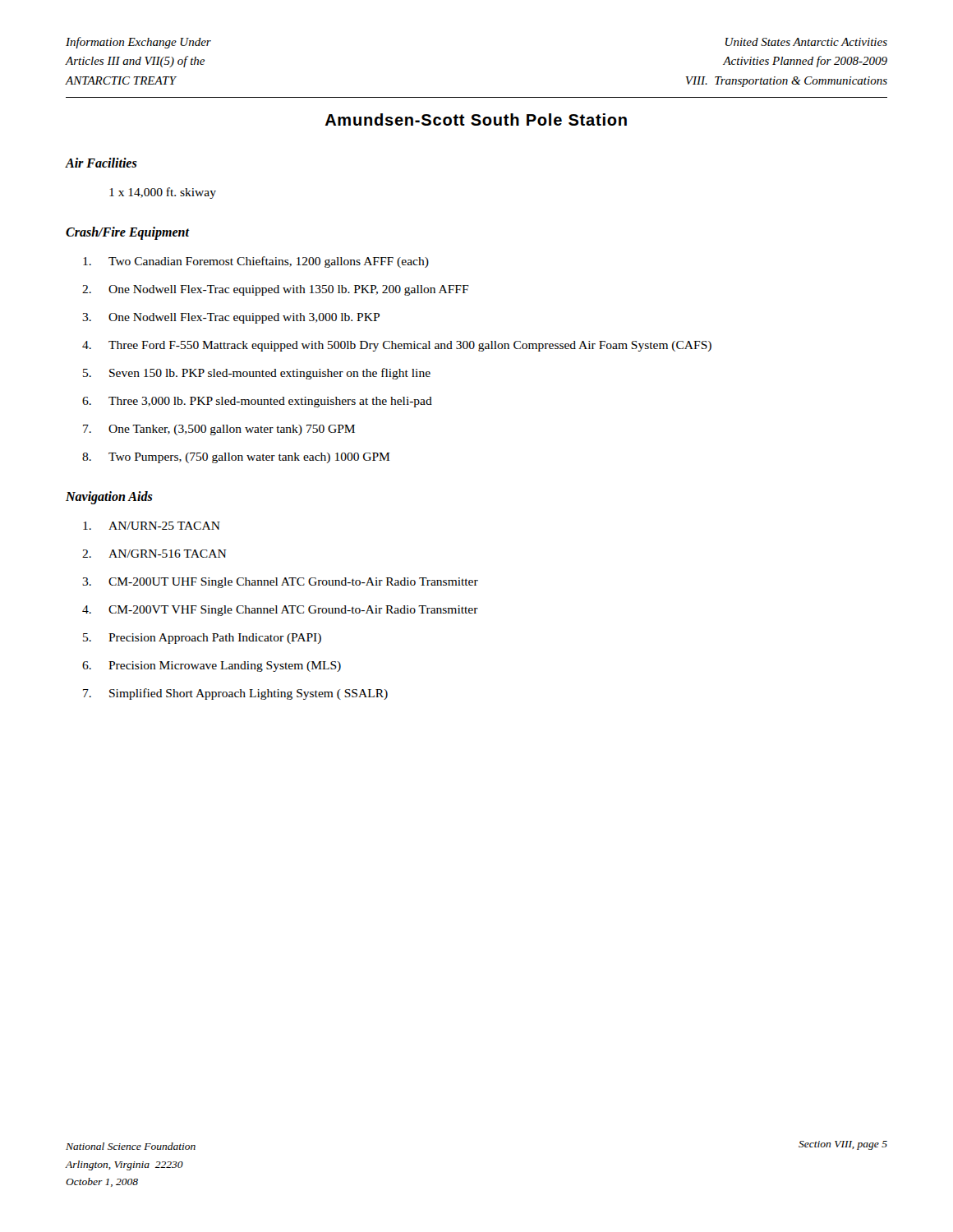
Task: Find the passage starting "7. One Tanker,"
Action: coord(219,430)
